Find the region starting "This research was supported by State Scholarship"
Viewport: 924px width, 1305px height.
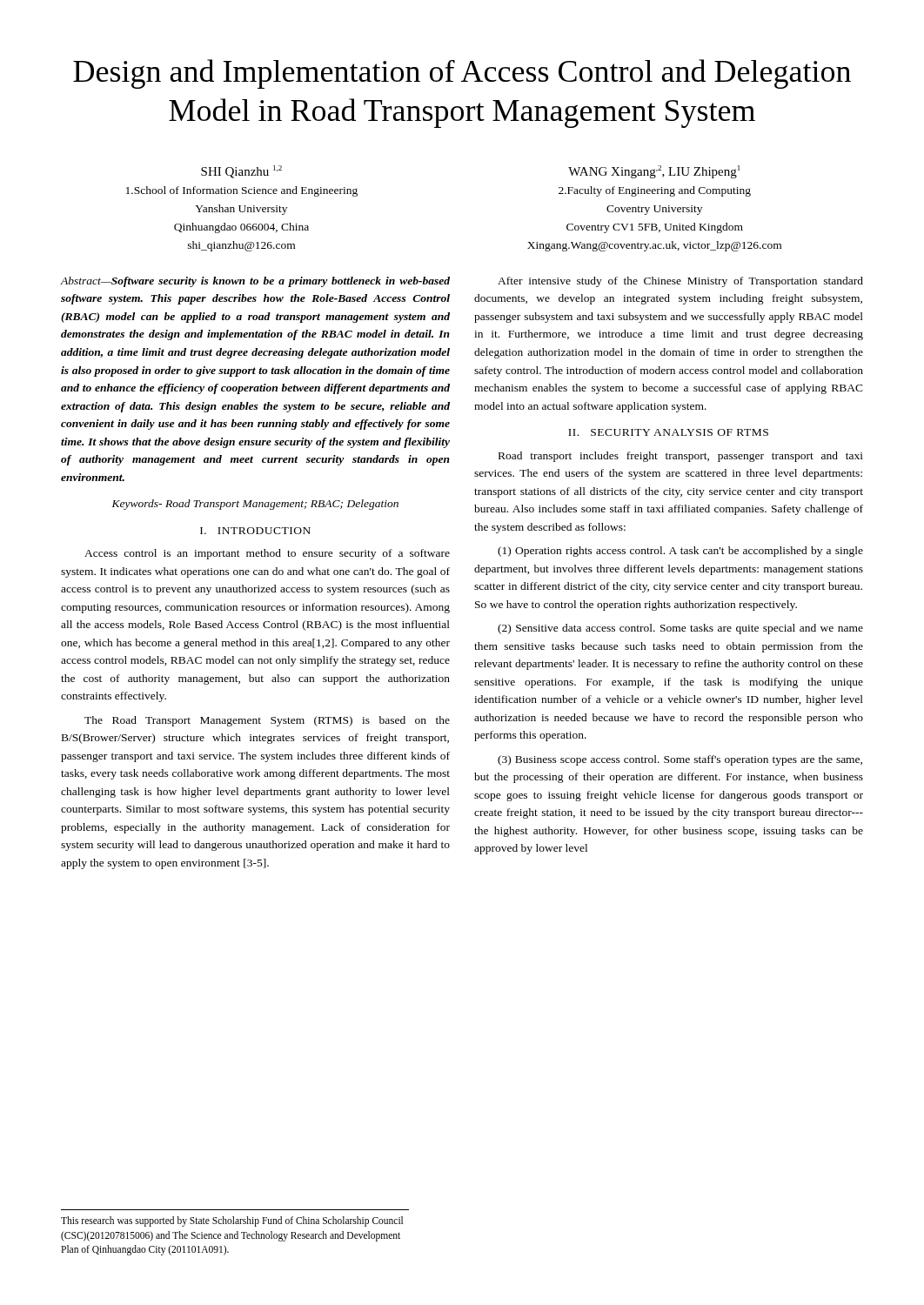[x=232, y=1235]
